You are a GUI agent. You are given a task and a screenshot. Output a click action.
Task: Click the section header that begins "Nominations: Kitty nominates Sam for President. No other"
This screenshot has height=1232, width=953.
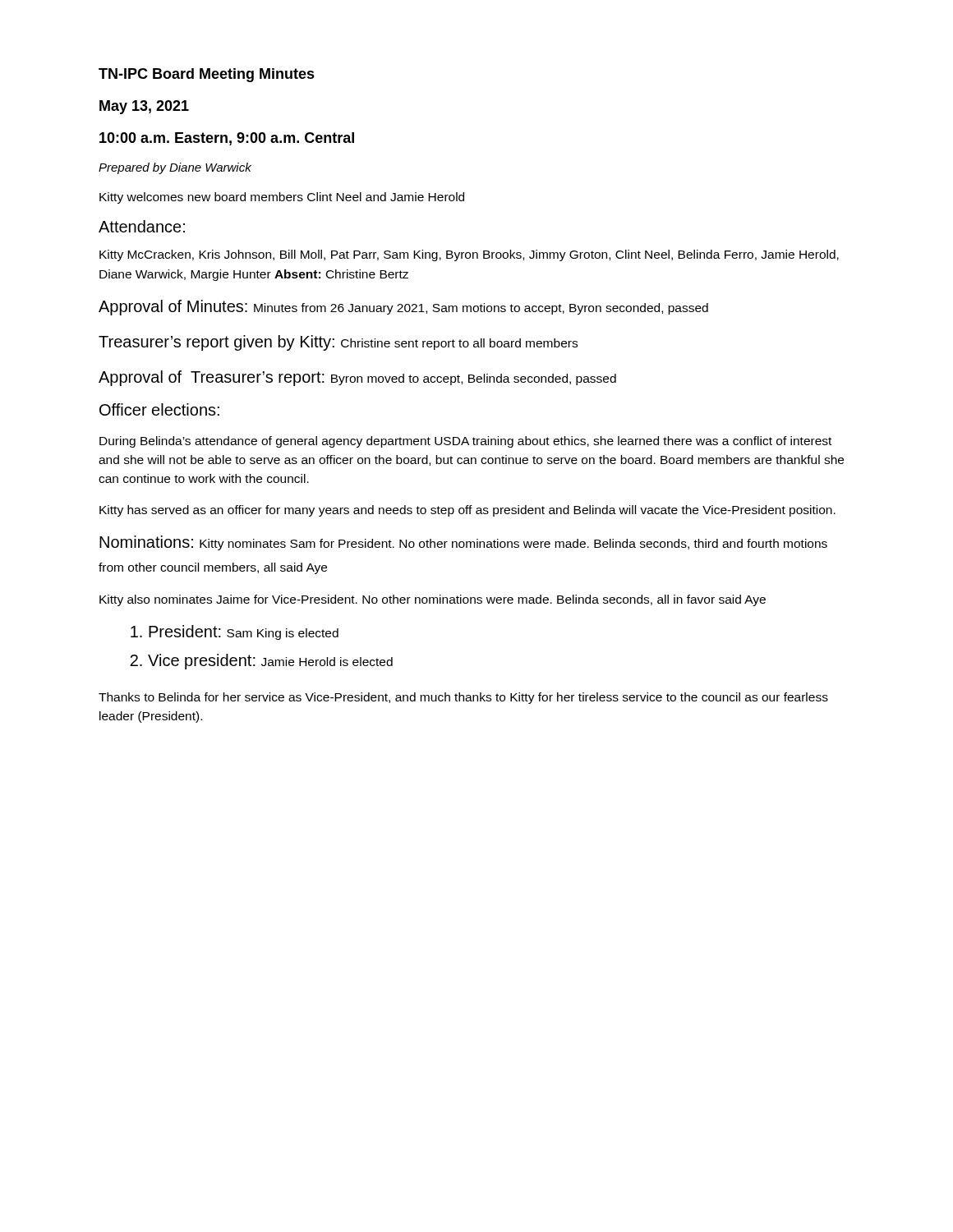pos(463,553)
